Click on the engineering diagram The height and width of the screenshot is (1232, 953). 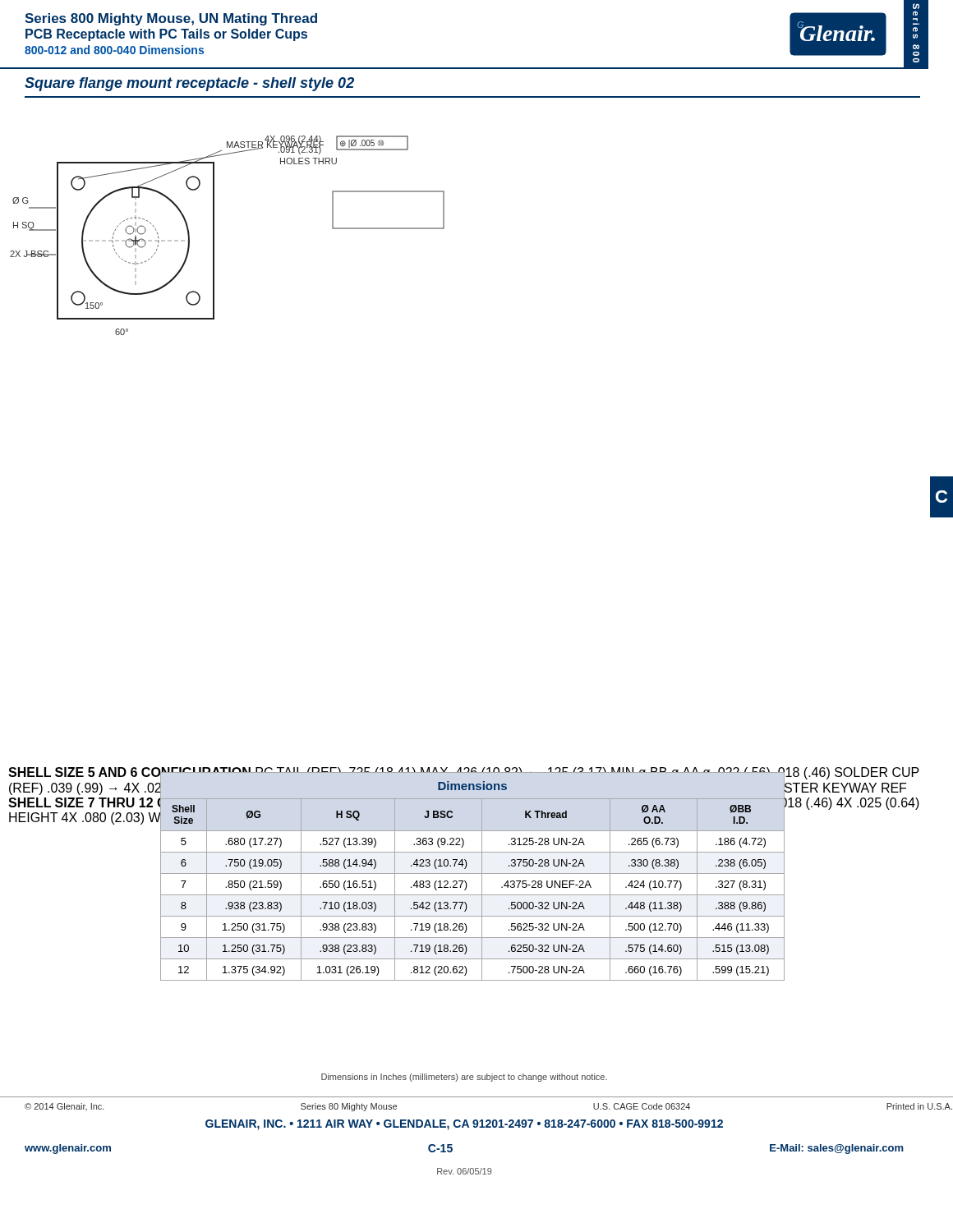tap(476, 430)
